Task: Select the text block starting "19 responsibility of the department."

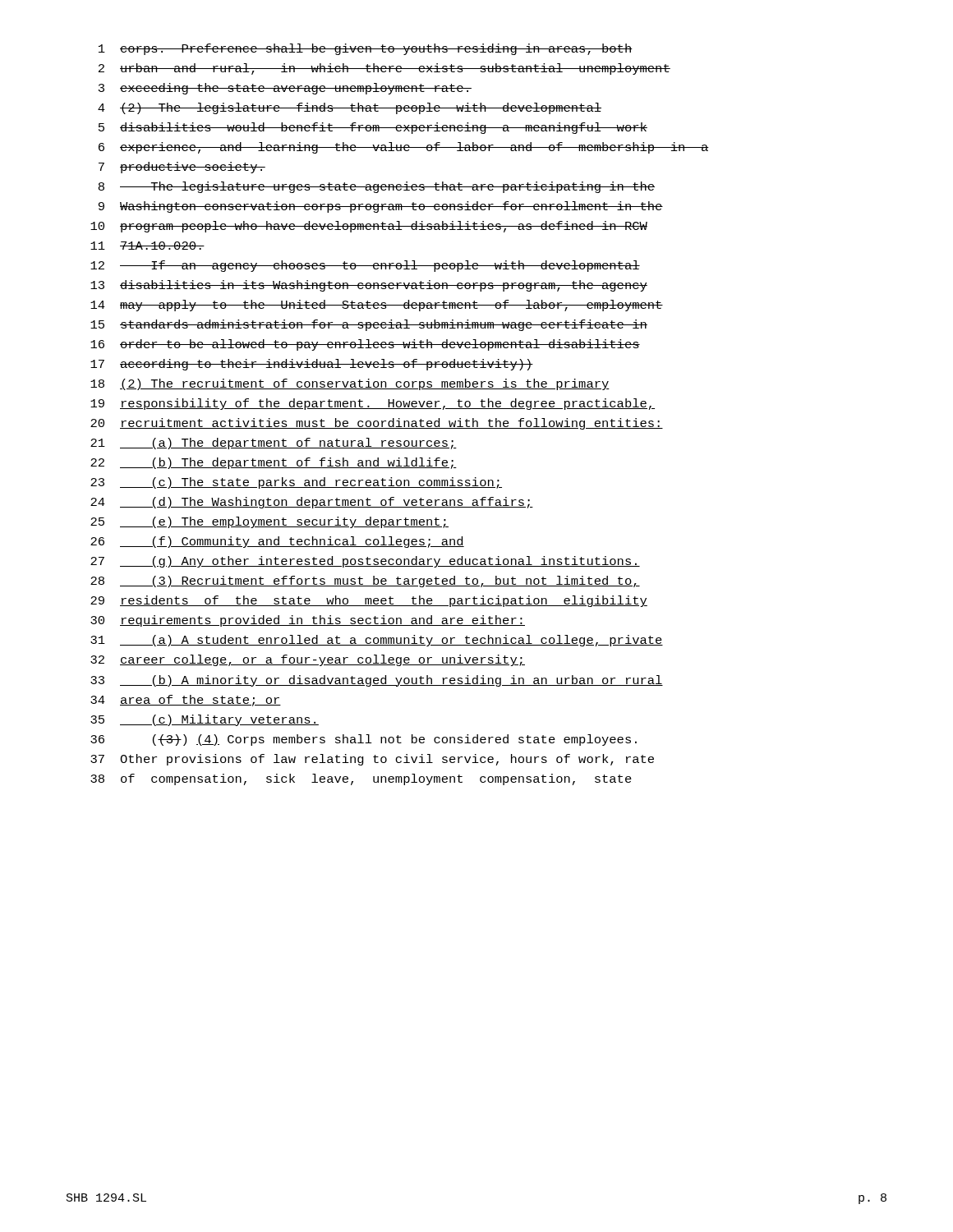Action: [x=476, y=404]
